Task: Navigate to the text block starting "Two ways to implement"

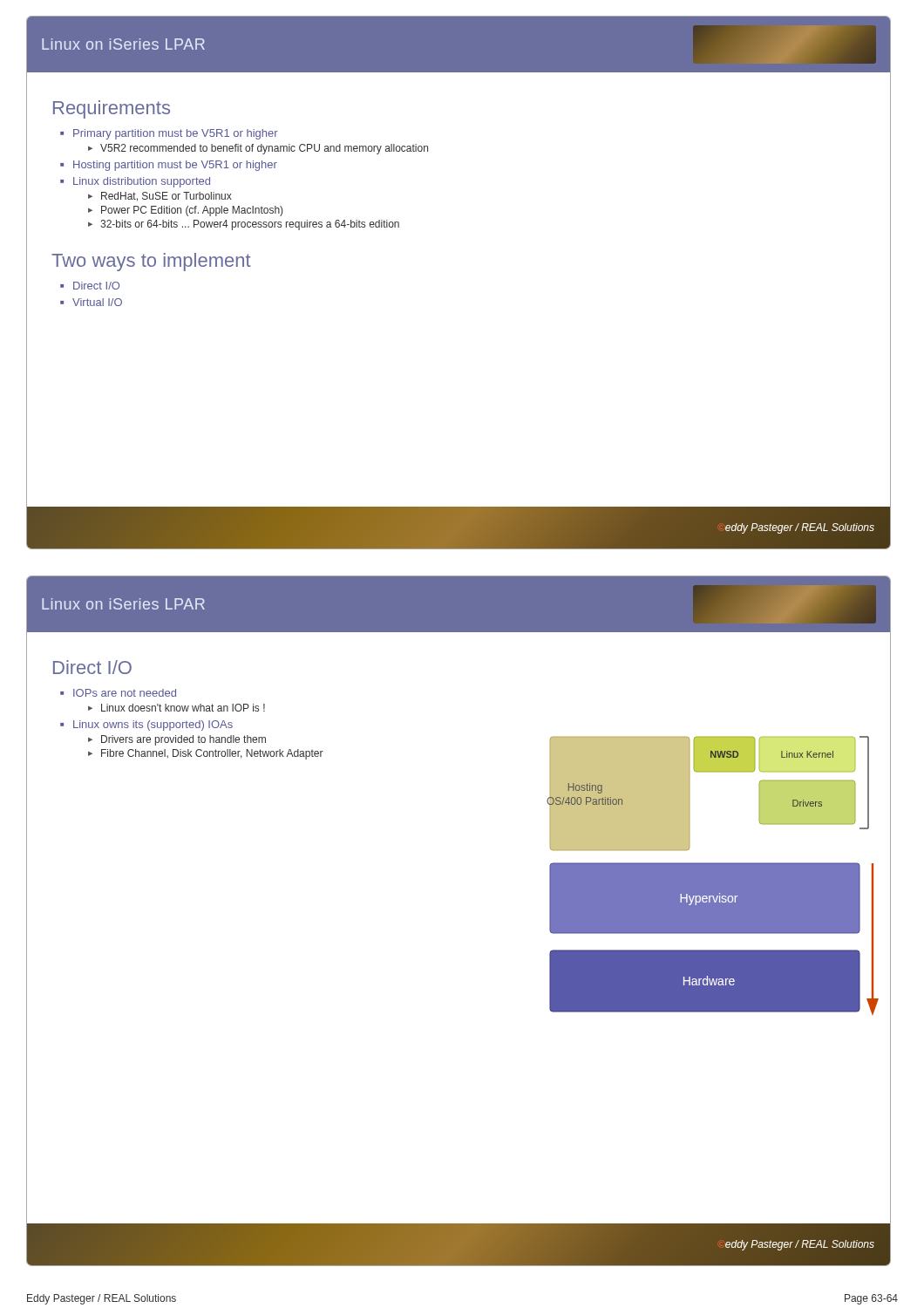Action: 151,260
